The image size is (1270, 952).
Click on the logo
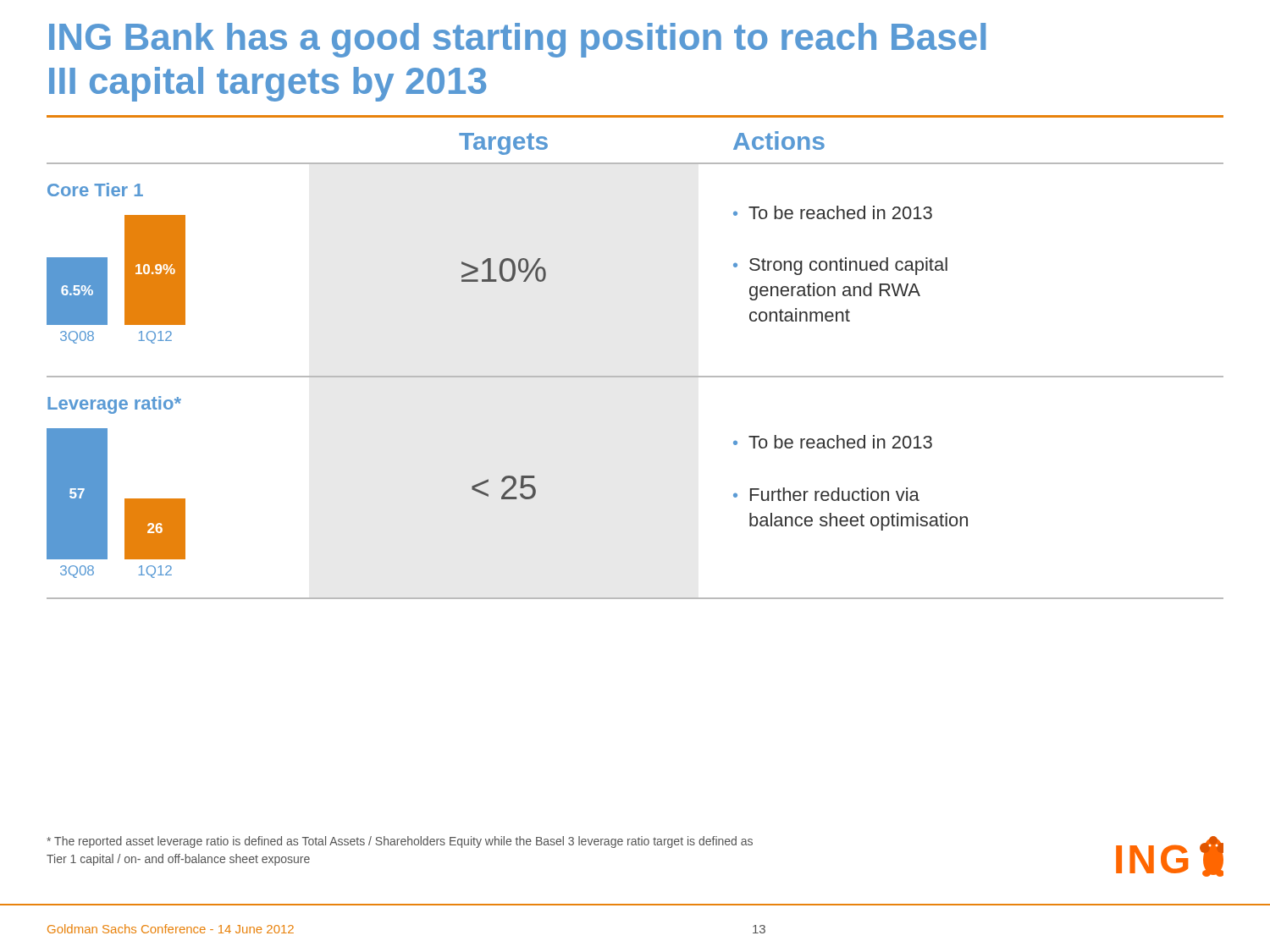[1168, 862]
